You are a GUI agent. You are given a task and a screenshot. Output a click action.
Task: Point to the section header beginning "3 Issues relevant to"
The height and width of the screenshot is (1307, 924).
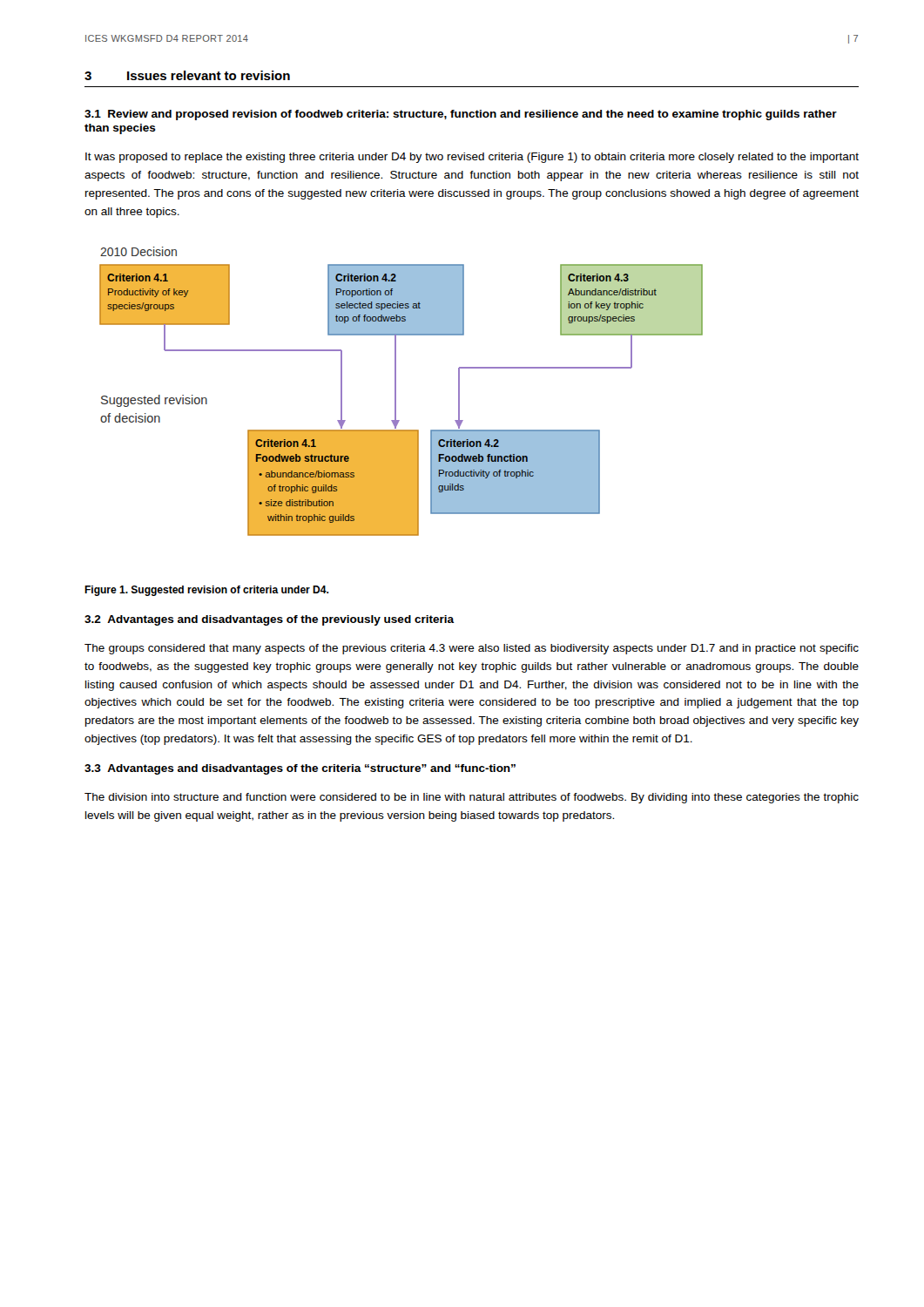point(187,75)
